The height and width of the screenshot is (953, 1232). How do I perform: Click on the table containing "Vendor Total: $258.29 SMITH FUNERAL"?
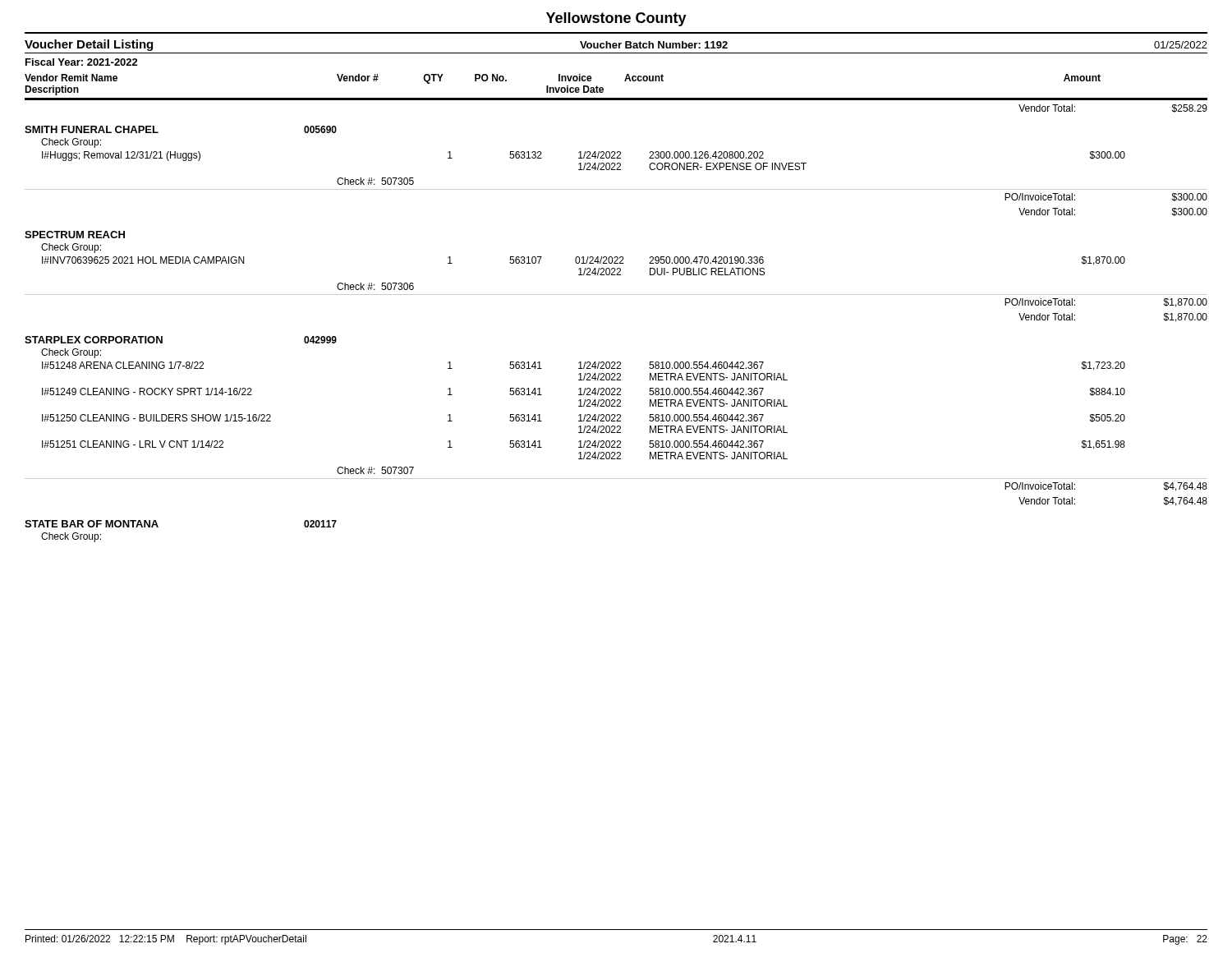tap(616, 321)
